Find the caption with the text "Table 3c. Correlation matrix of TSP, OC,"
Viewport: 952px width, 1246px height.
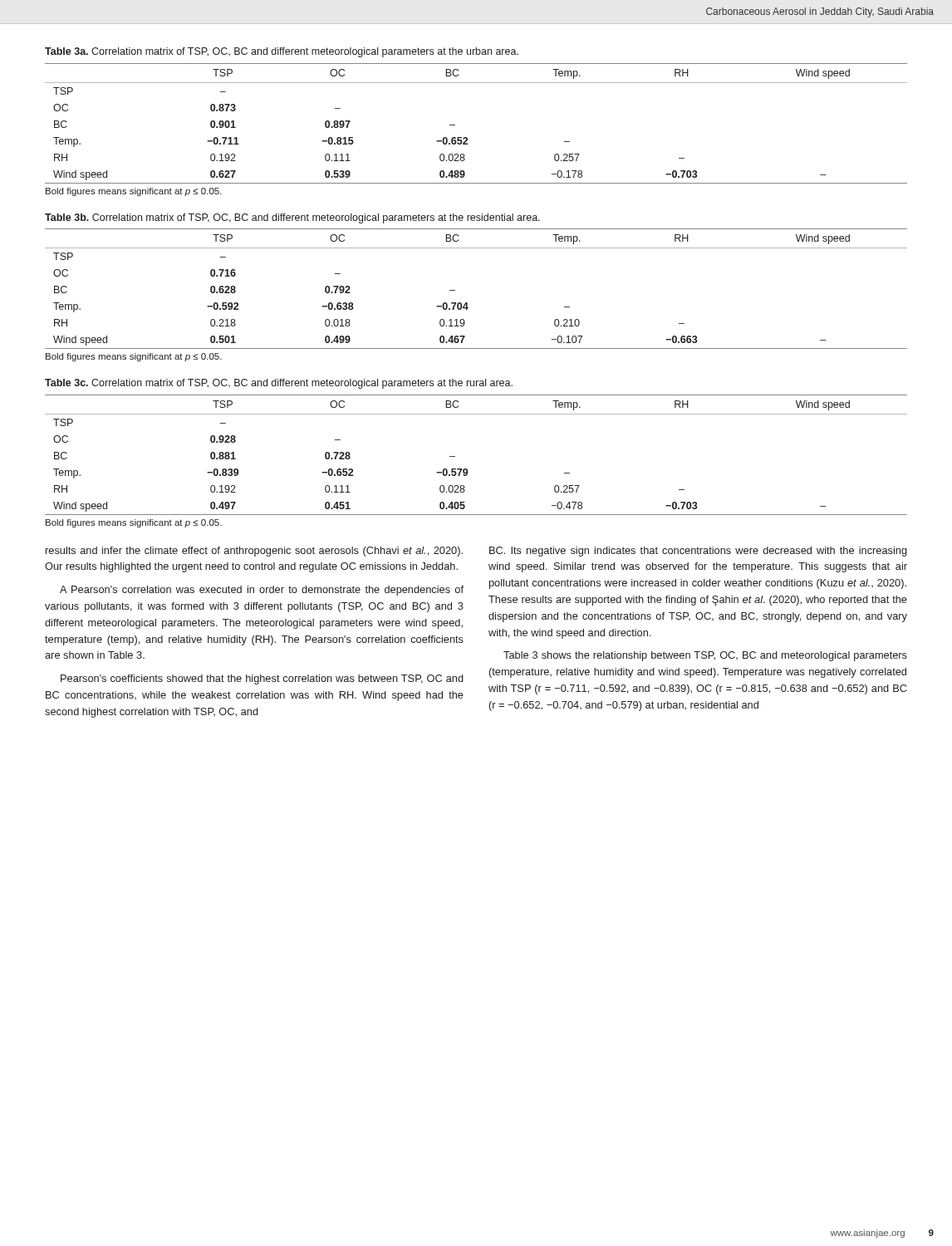click(279, 383)
